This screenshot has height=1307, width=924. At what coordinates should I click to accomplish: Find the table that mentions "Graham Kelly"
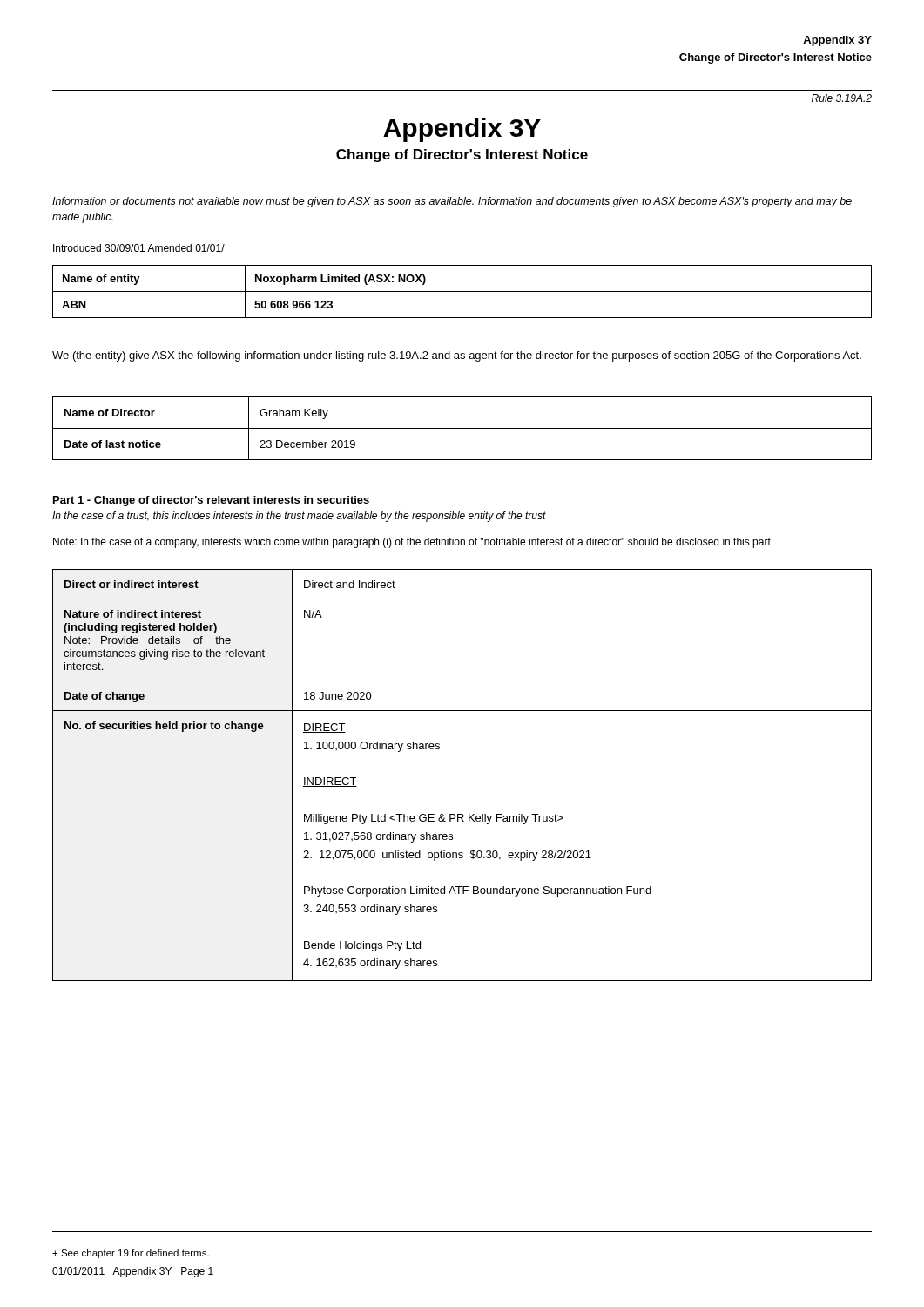click(x=462, y=428)
